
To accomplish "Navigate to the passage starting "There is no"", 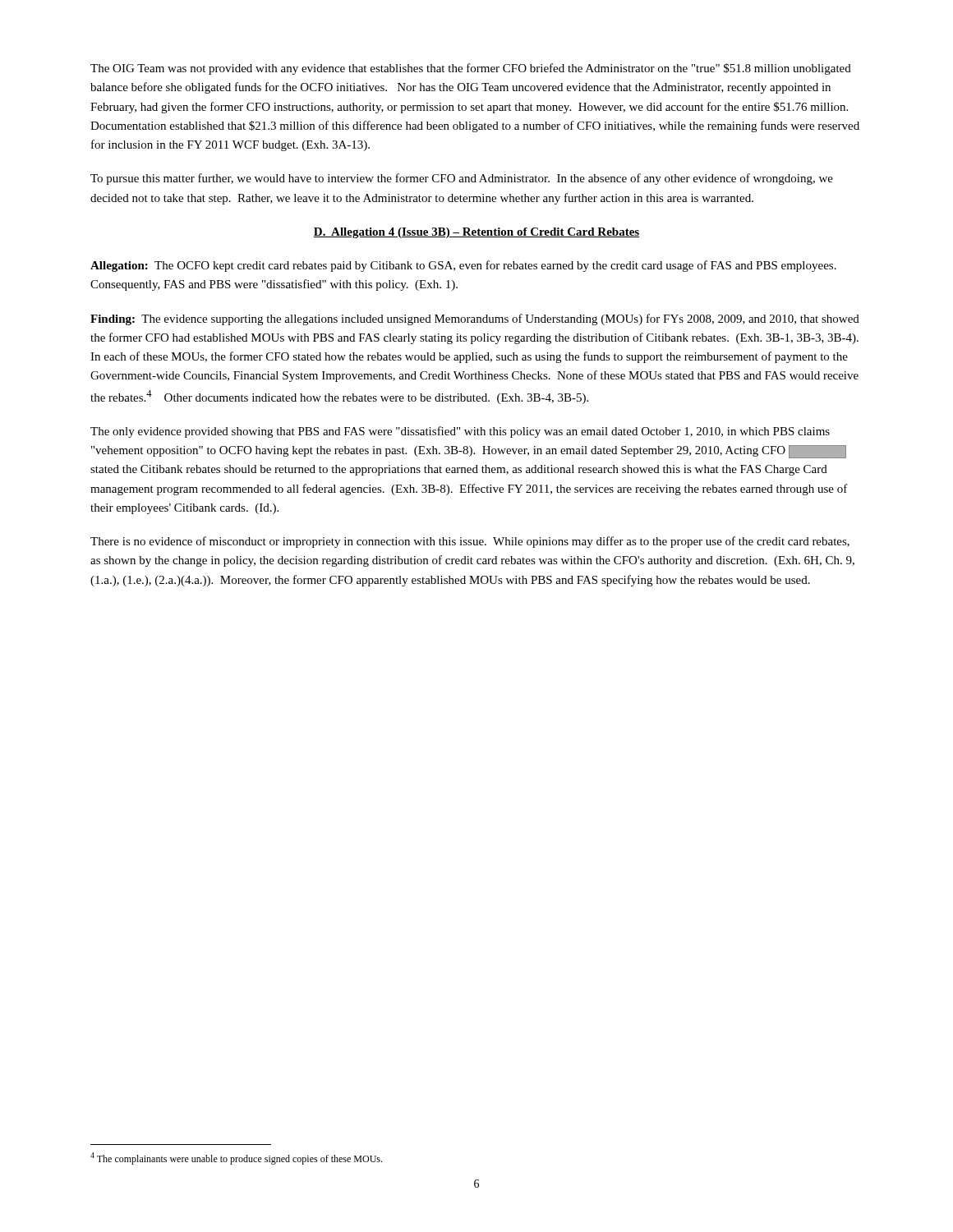I will [x=473, y=560].
